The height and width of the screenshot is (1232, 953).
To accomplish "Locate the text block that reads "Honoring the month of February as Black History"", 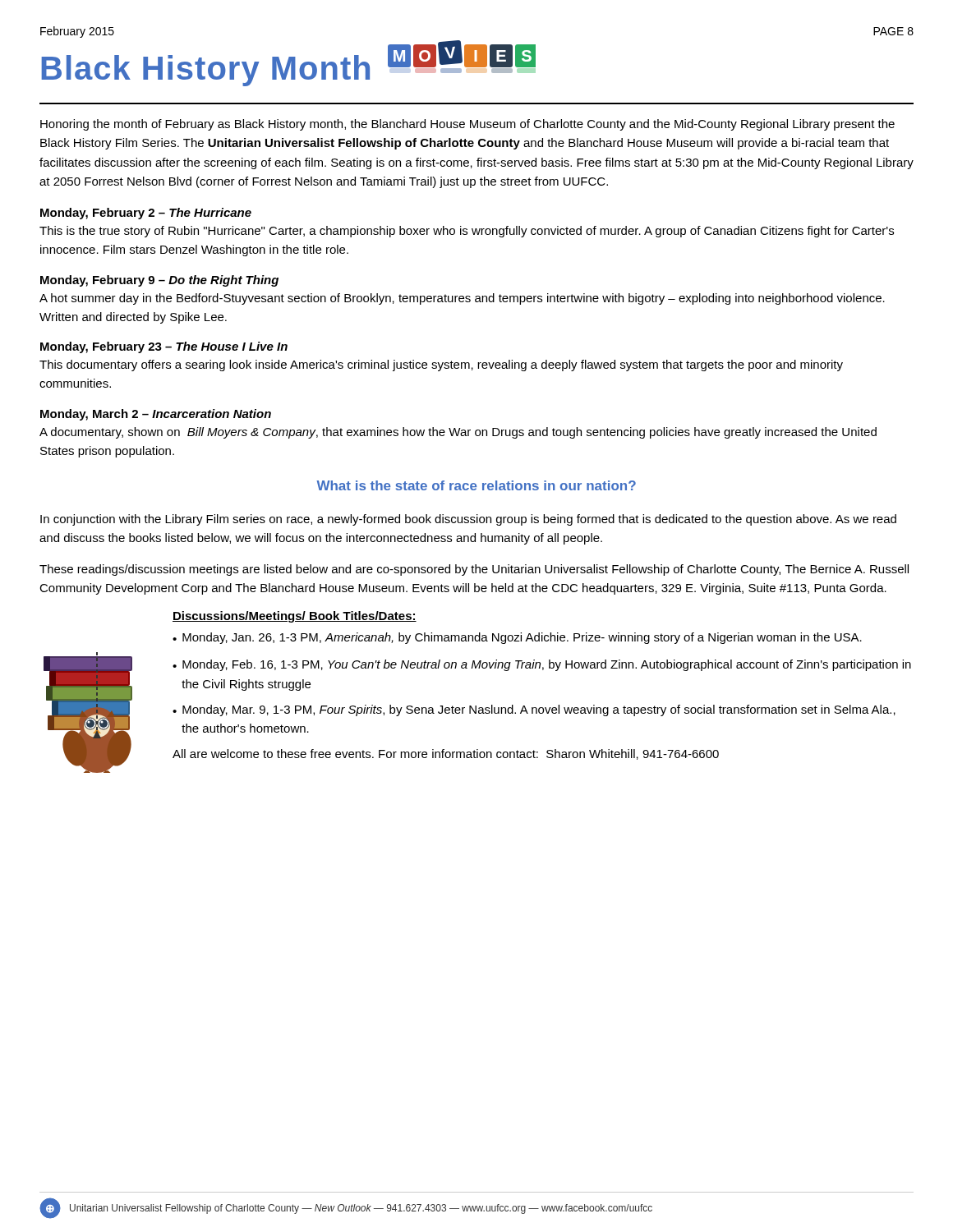I will coord(476,152).
